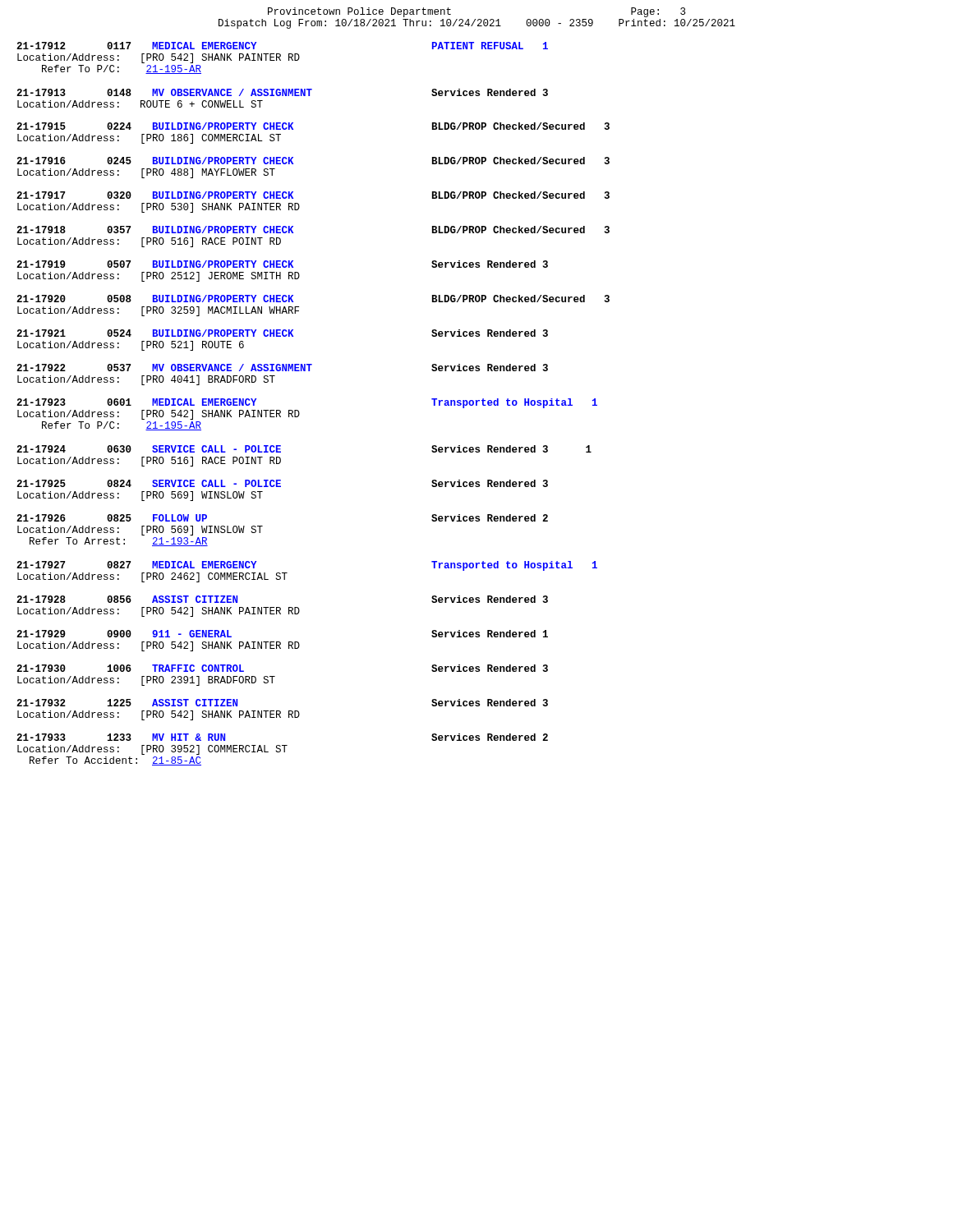Find the block on this page that starts "21-17925 0824 SERVICE CALL - POLICE Services"
The image size is (953, 1232).
coord(476,490)
